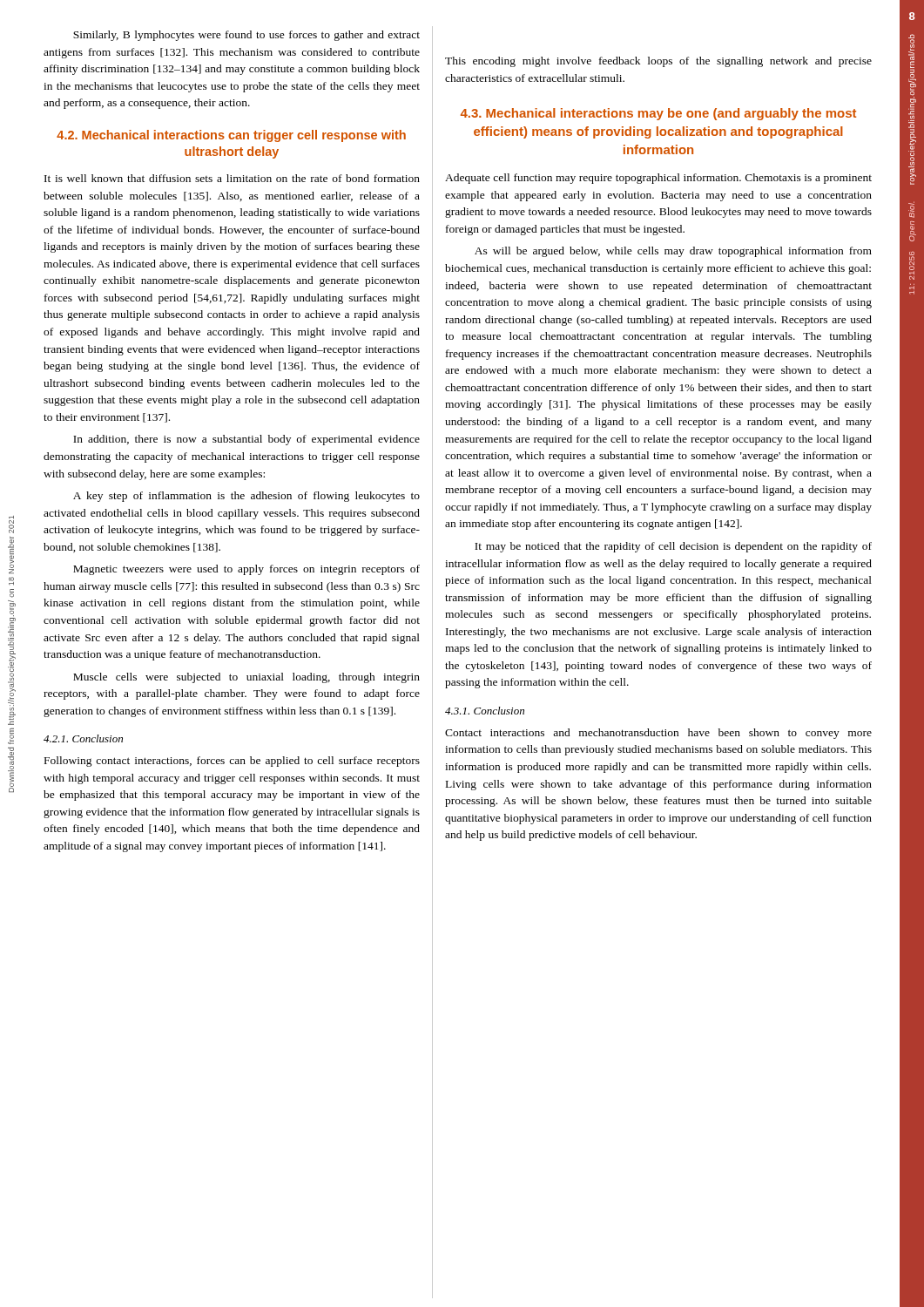Find the region starting "Muscle cells were subjected to"
The width and height of the screenshot is (924, 1307).
coord(232,694)
